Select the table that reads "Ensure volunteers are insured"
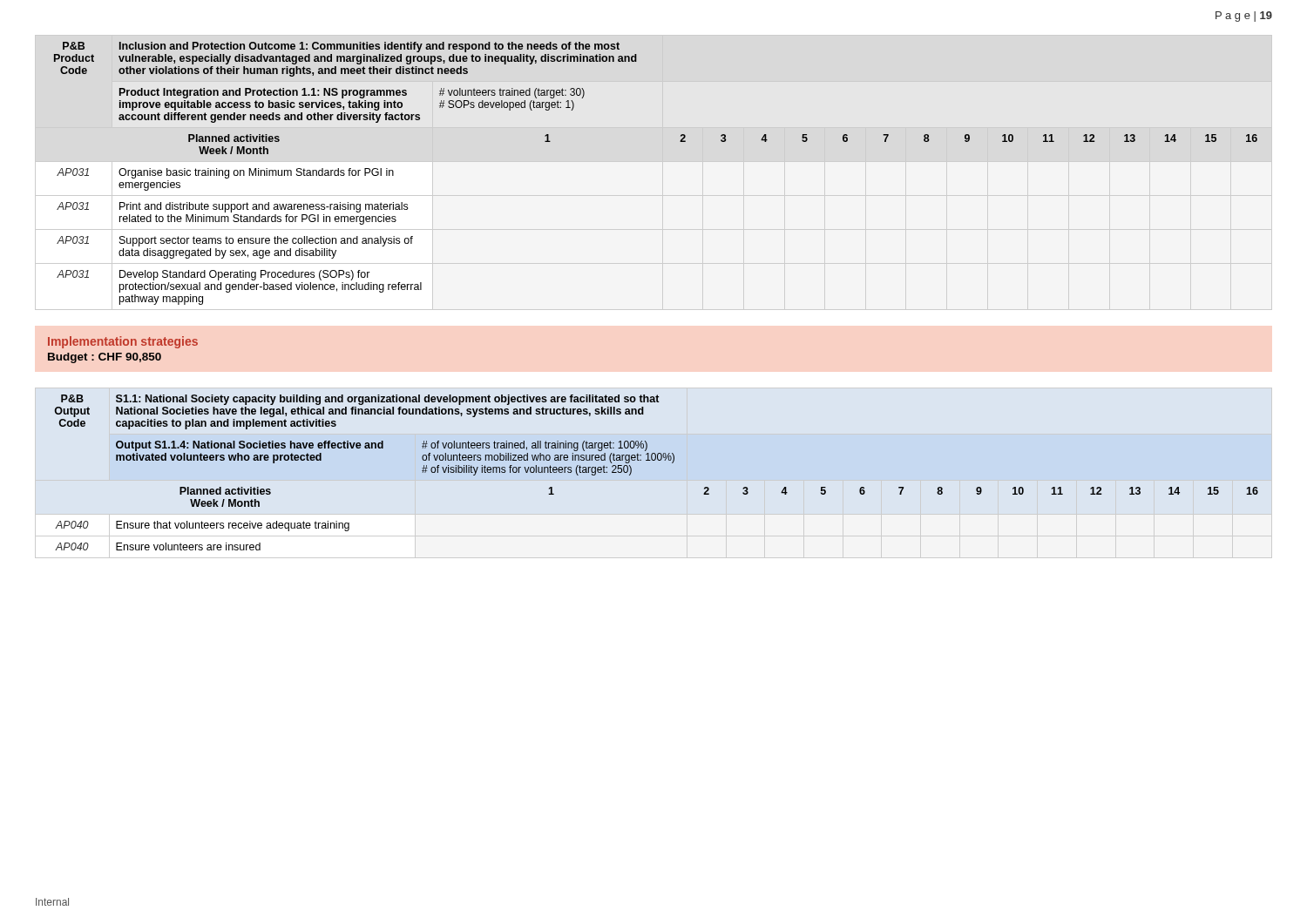This screenshot has width=1307, height=924. click(654, 473)
